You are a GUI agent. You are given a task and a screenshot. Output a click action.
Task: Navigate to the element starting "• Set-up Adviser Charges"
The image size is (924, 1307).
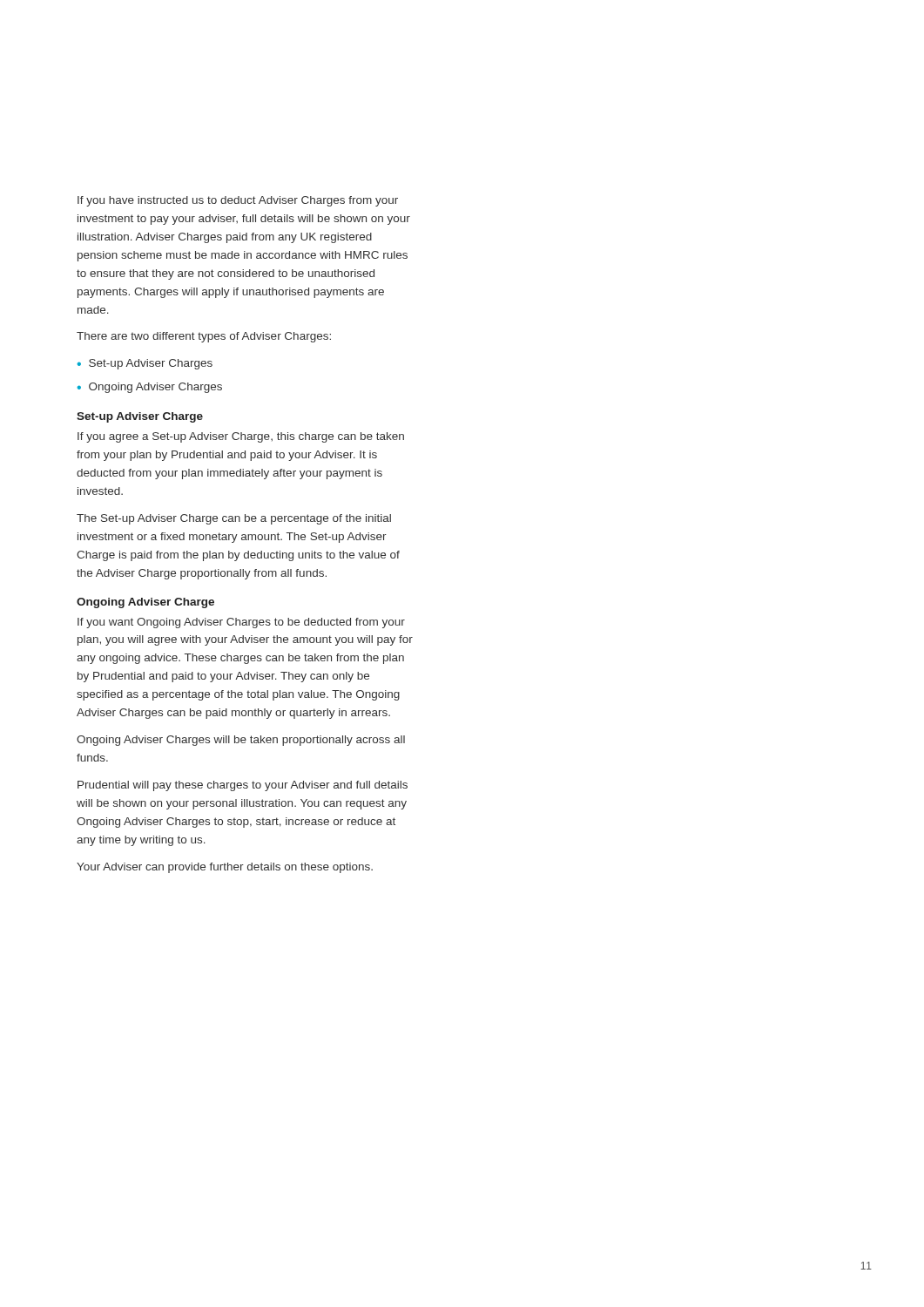[x=145, y=365]
